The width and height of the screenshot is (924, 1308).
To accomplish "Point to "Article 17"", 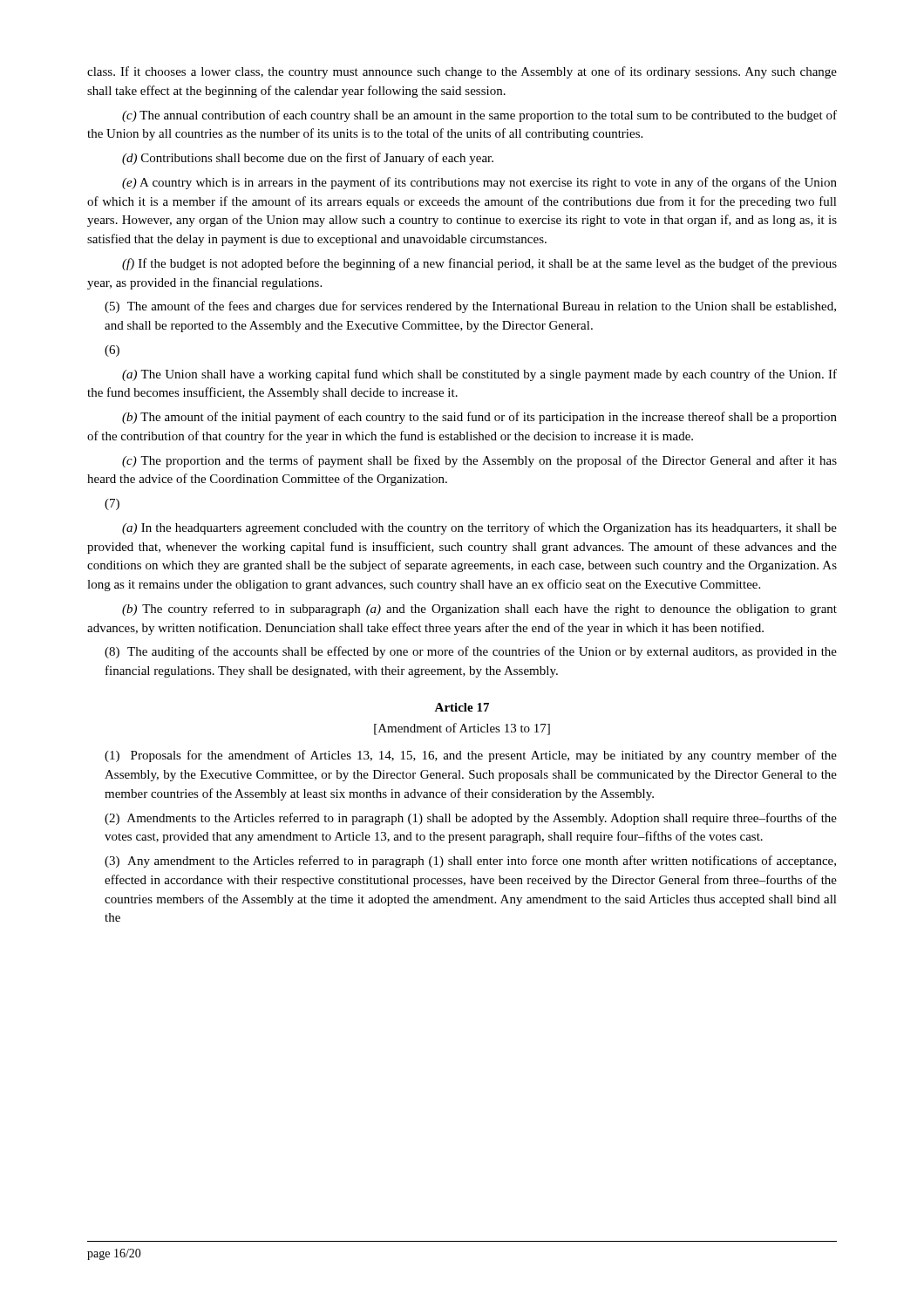I will (462, 707).
